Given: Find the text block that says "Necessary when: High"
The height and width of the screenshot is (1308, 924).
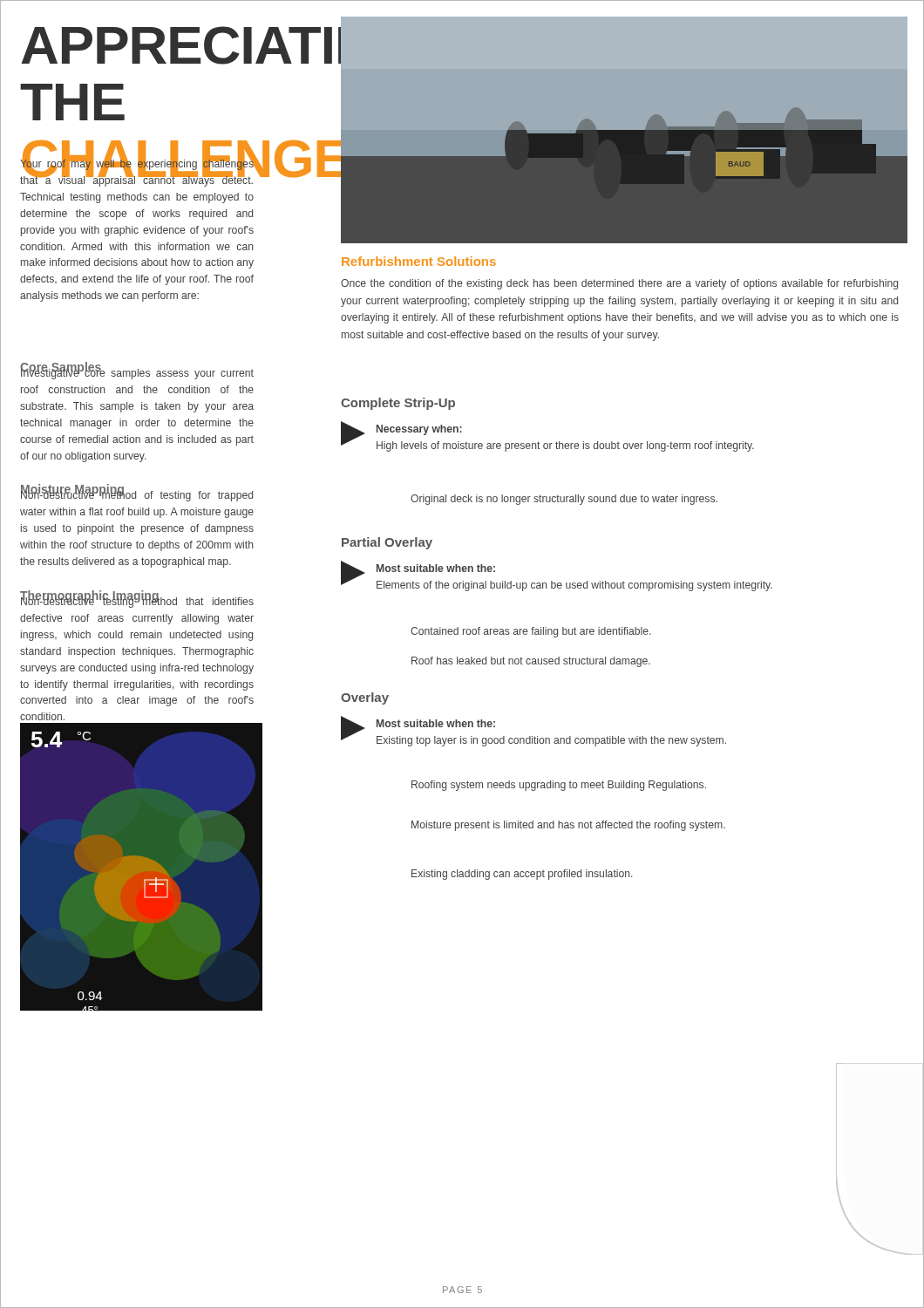Looking at the screenshot, I should [611, 438].
